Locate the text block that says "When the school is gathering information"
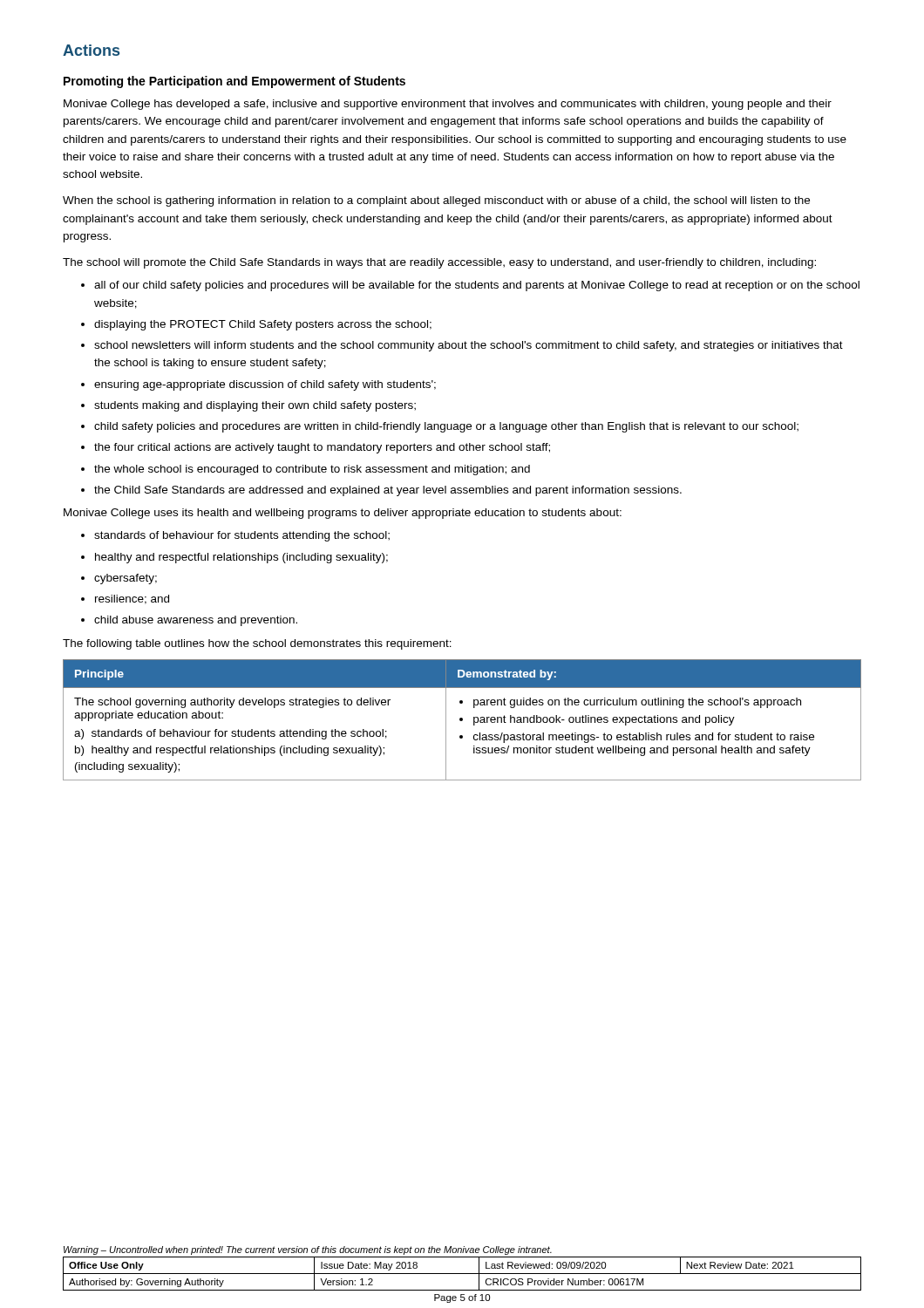The image size is (924, 1308). (447, 218)
